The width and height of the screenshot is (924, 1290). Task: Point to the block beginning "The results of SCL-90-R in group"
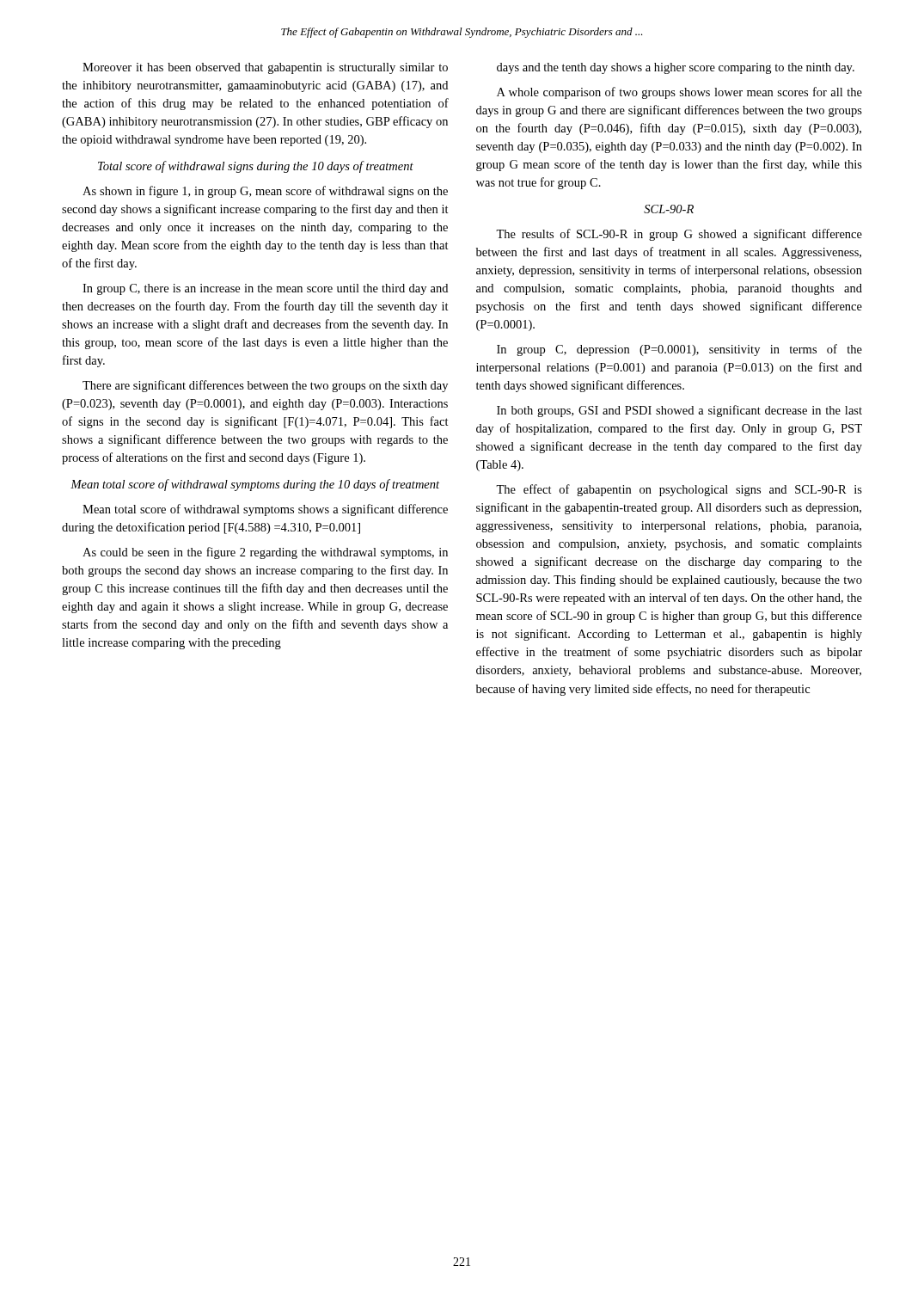669,280
